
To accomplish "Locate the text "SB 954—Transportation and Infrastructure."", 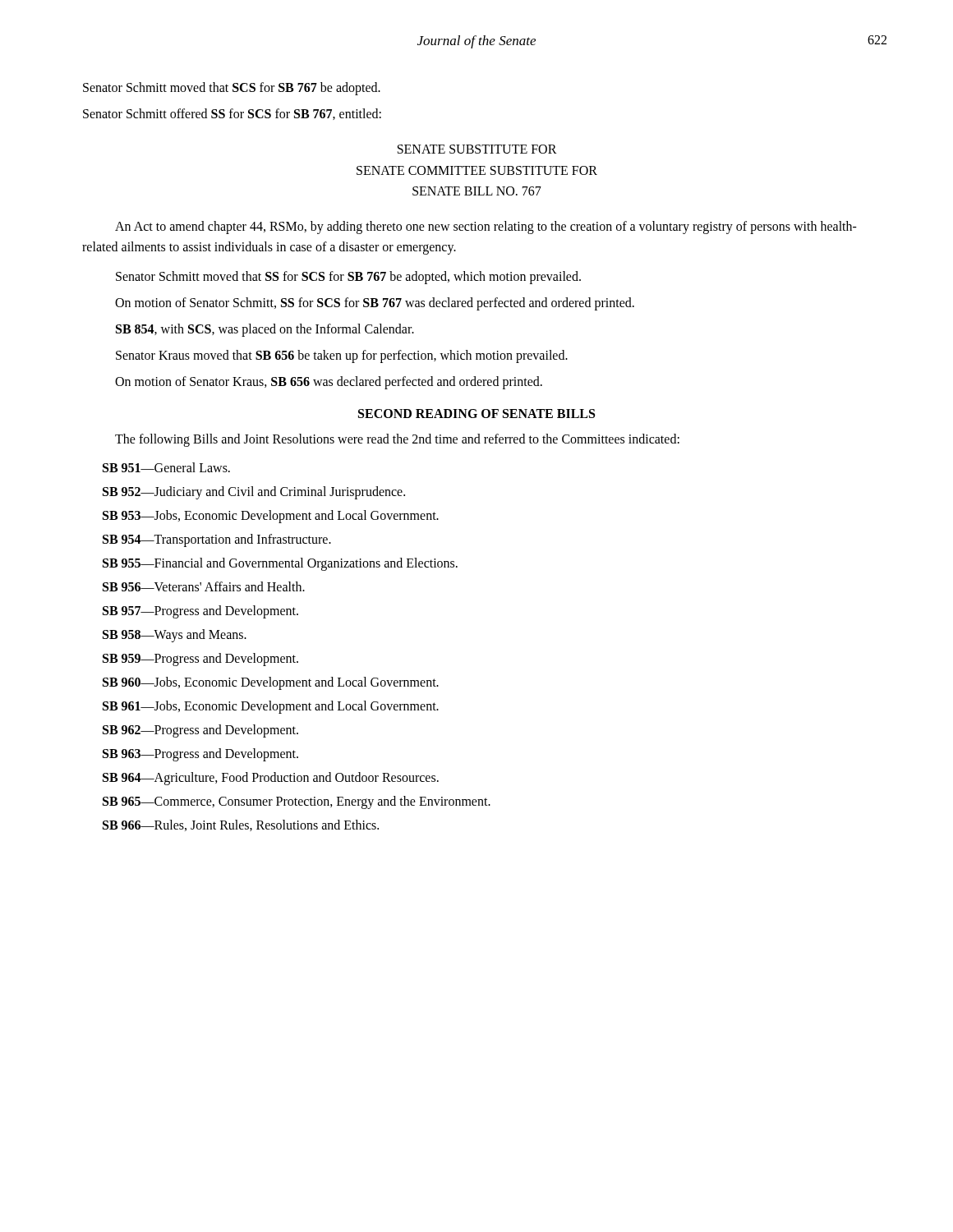I will click(217, 539).
